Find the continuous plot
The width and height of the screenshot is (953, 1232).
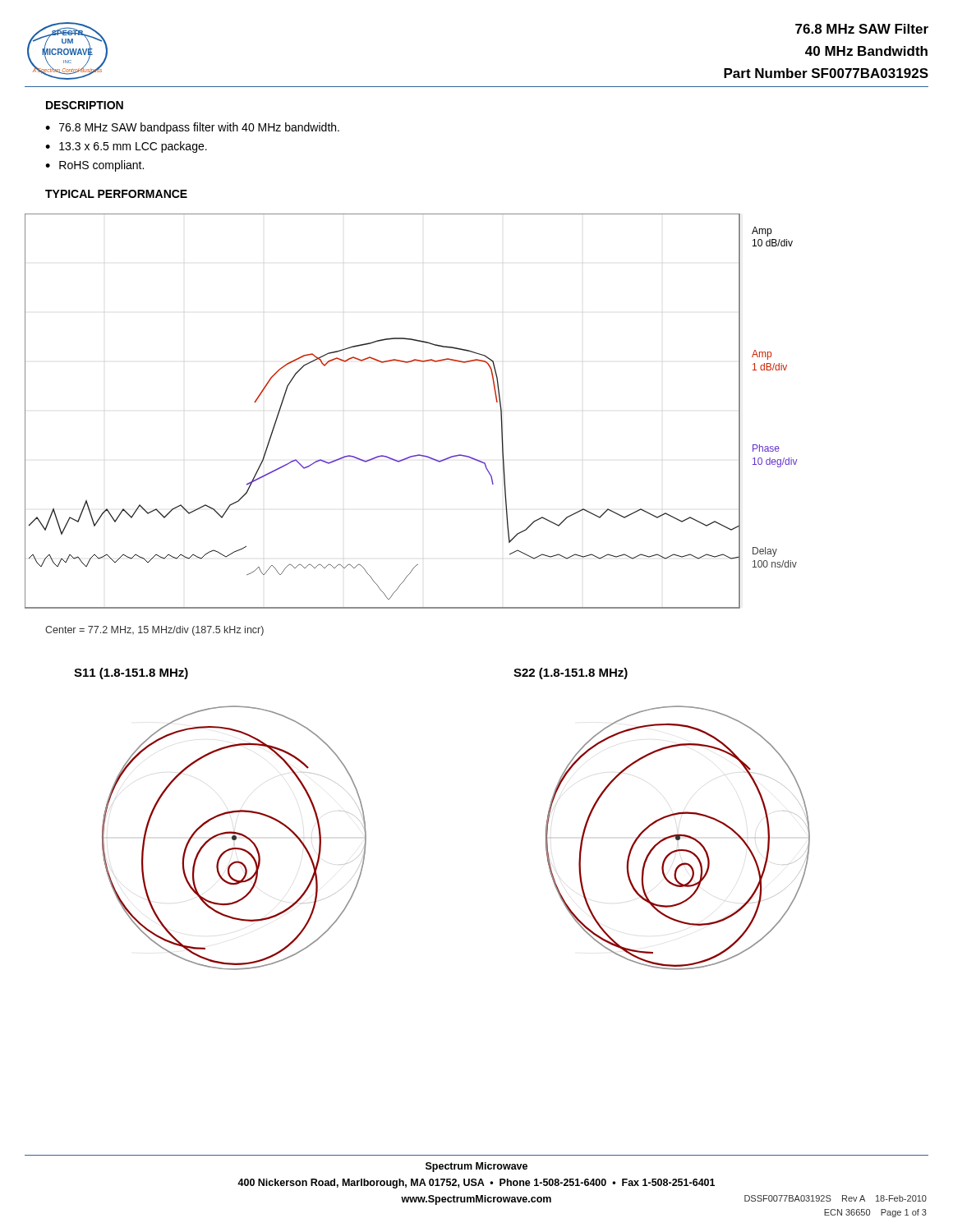(476, 415)
